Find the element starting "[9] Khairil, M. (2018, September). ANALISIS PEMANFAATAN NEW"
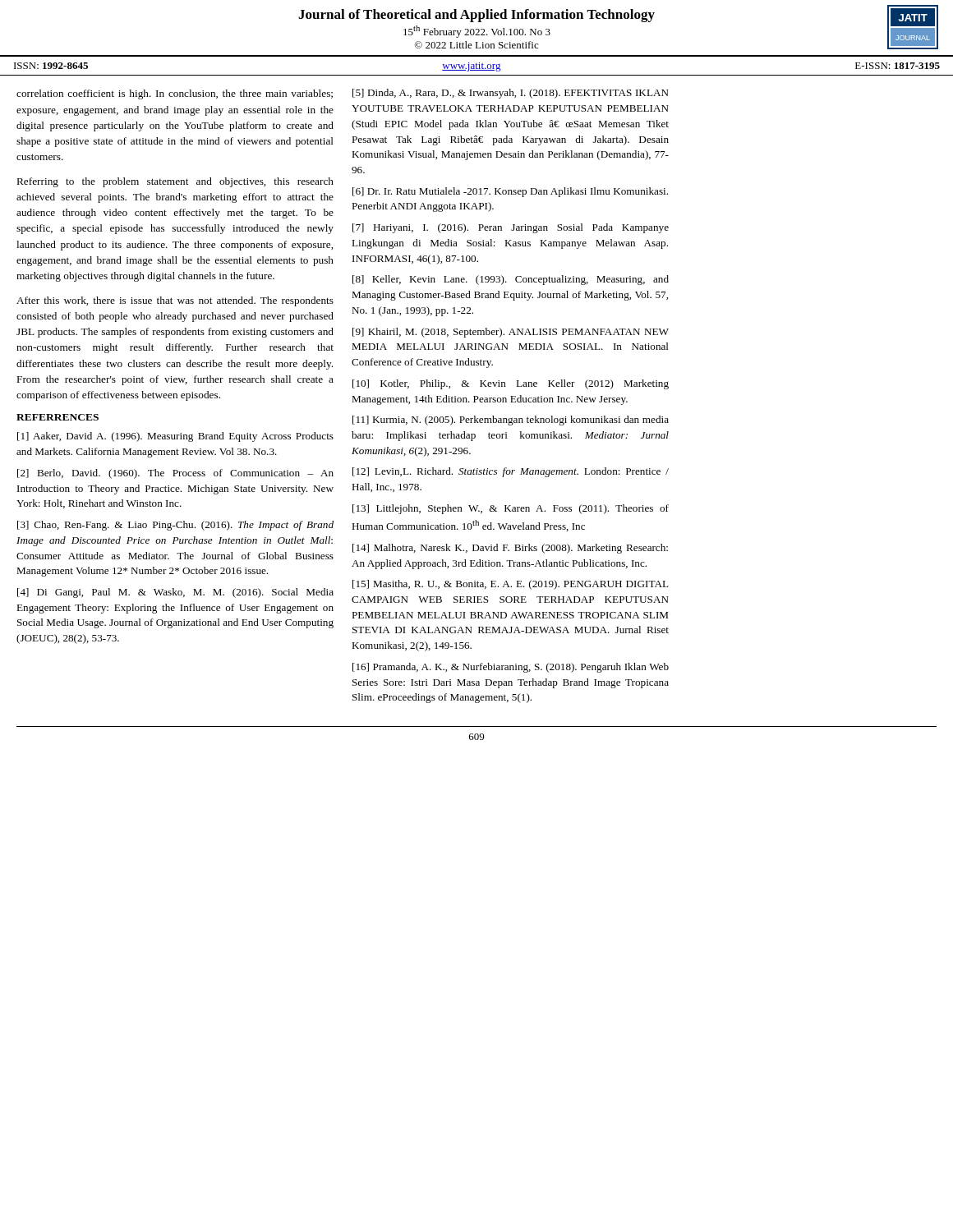The height and width of the screenshot is (1232, 953). pos(510,346)
